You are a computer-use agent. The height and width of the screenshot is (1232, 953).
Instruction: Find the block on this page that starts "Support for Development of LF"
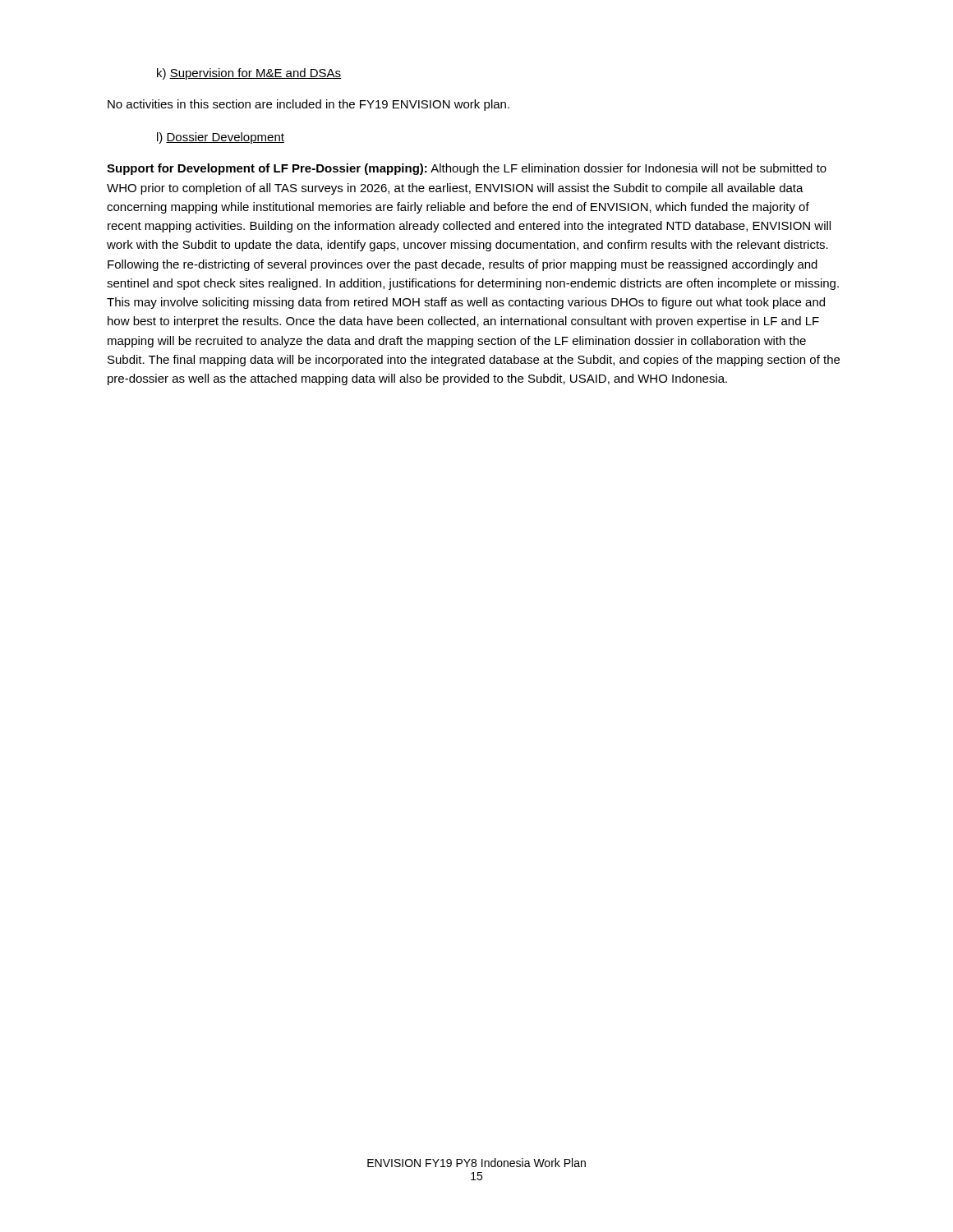point(474,273)
